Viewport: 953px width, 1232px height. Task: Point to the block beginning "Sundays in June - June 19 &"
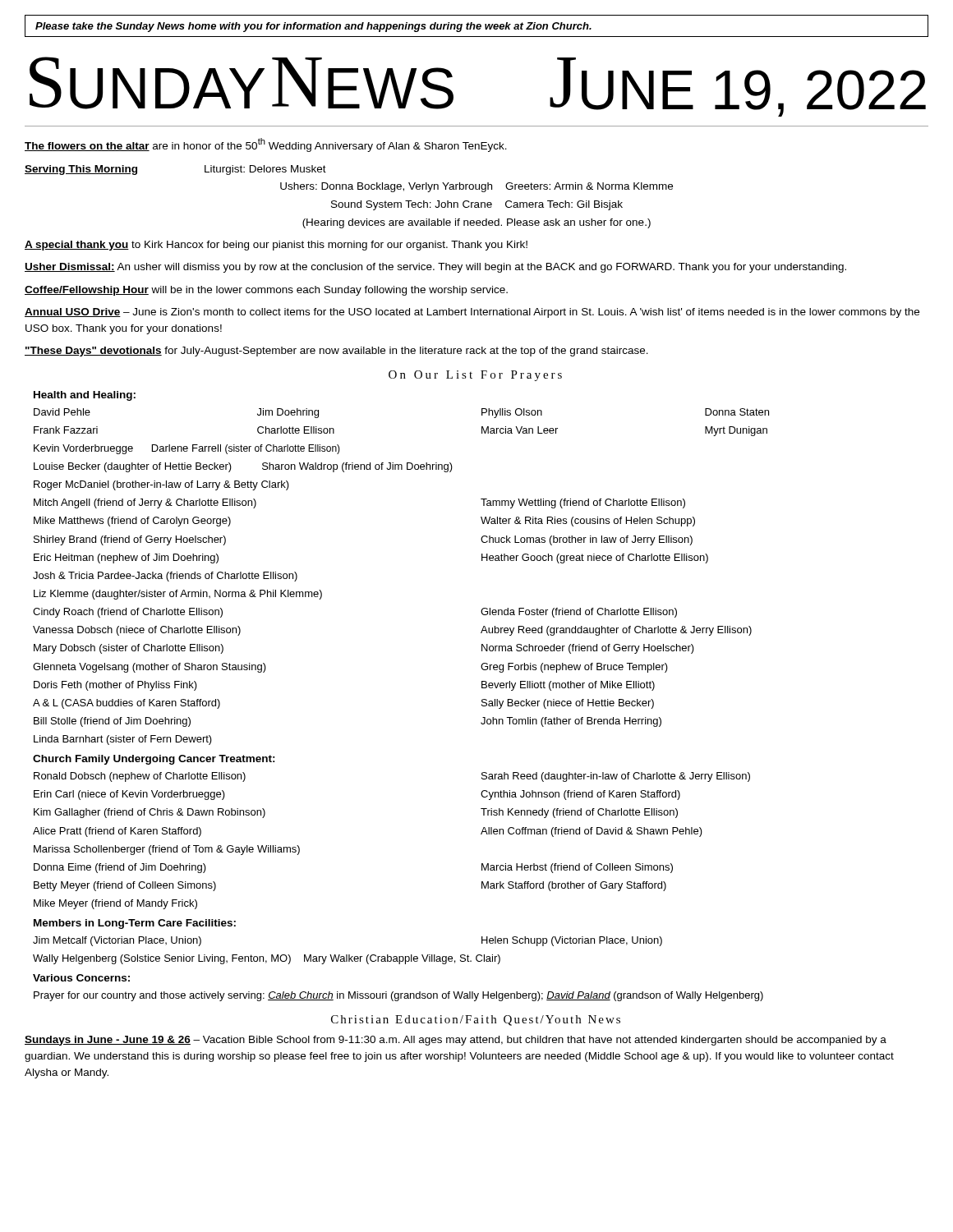(459, 1056)
